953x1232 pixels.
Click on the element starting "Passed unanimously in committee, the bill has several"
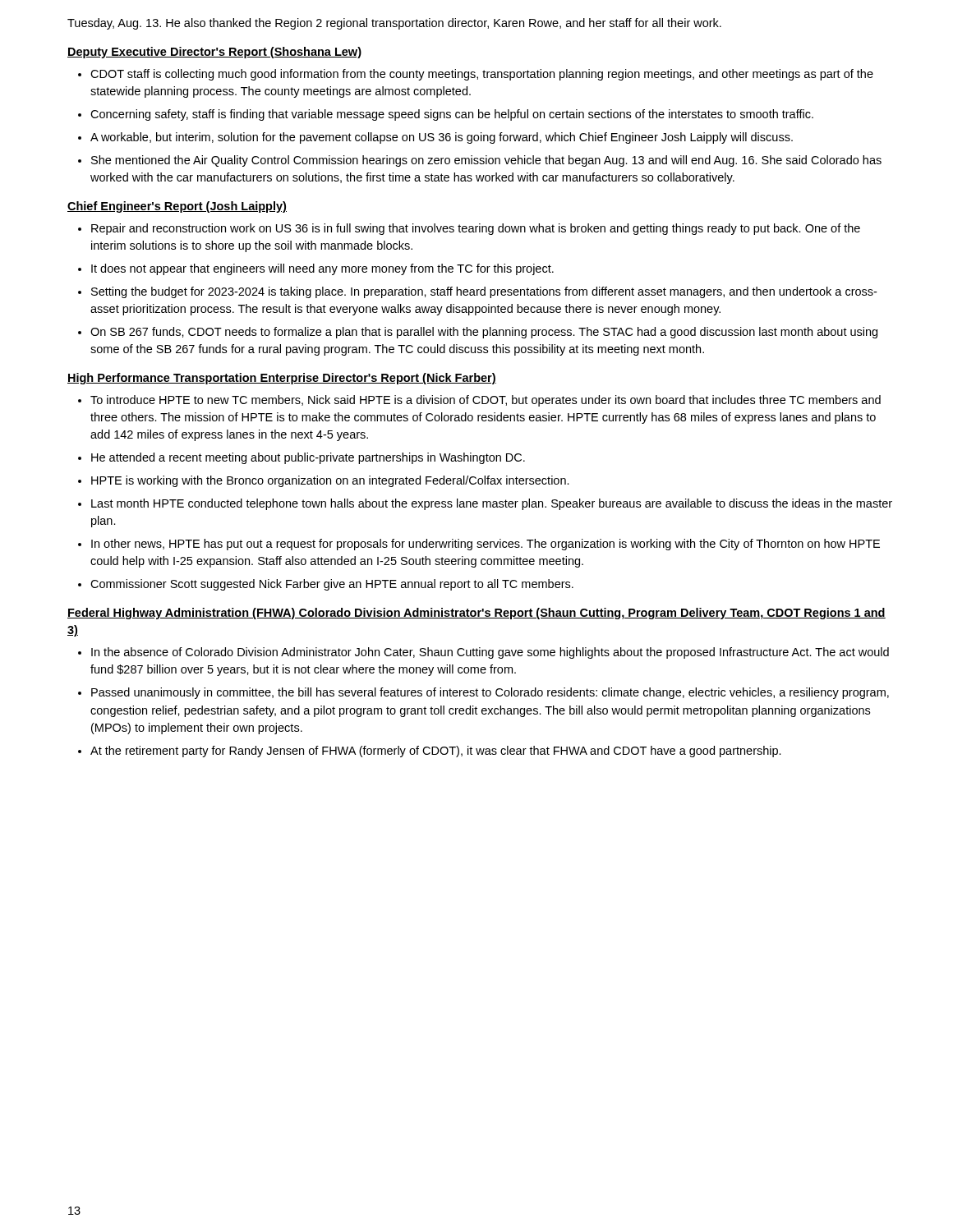pyautogui.click(x=490, y=710)
